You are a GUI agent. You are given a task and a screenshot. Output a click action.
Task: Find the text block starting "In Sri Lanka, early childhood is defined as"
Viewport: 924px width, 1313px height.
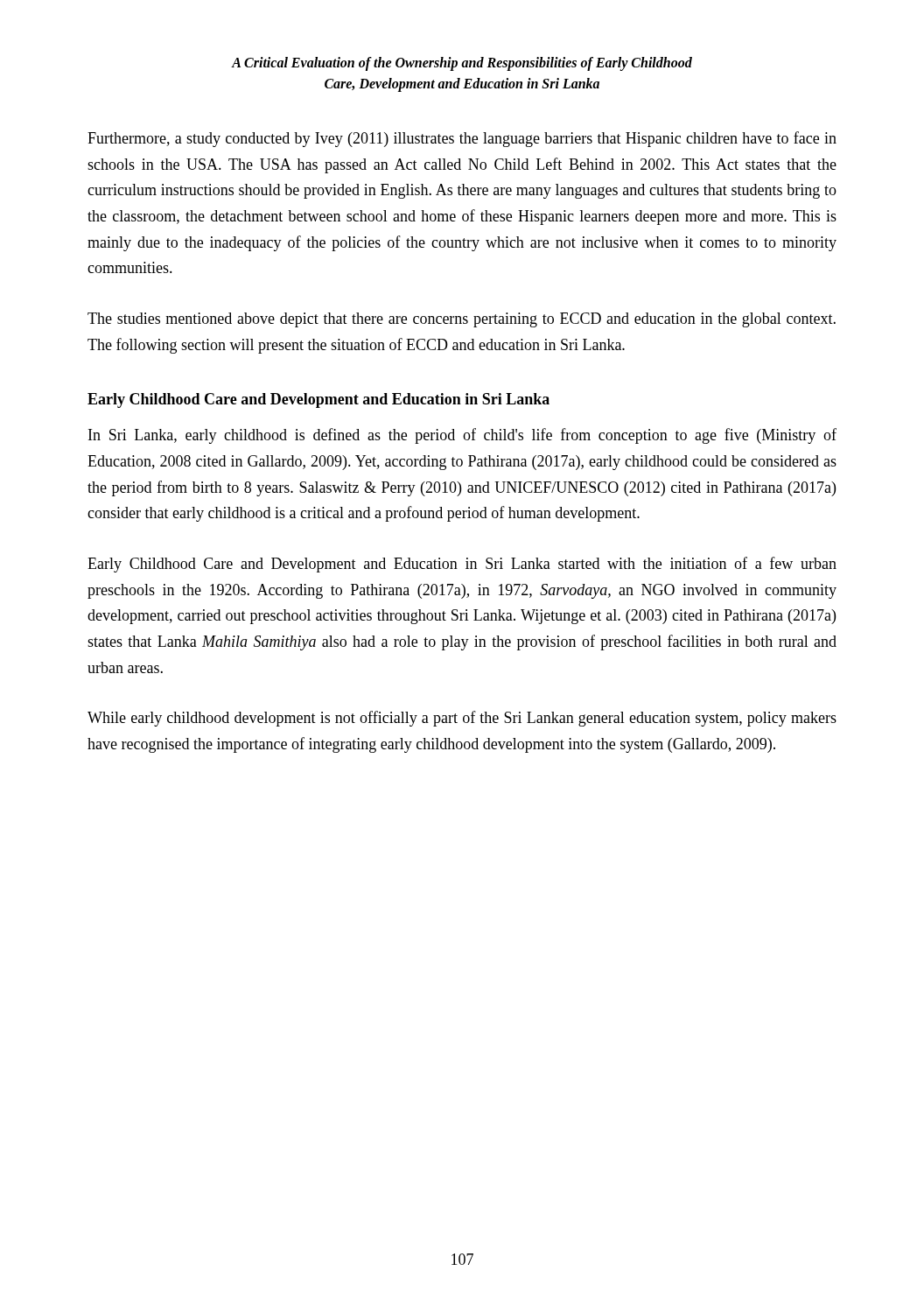click(x=462, y=474)
